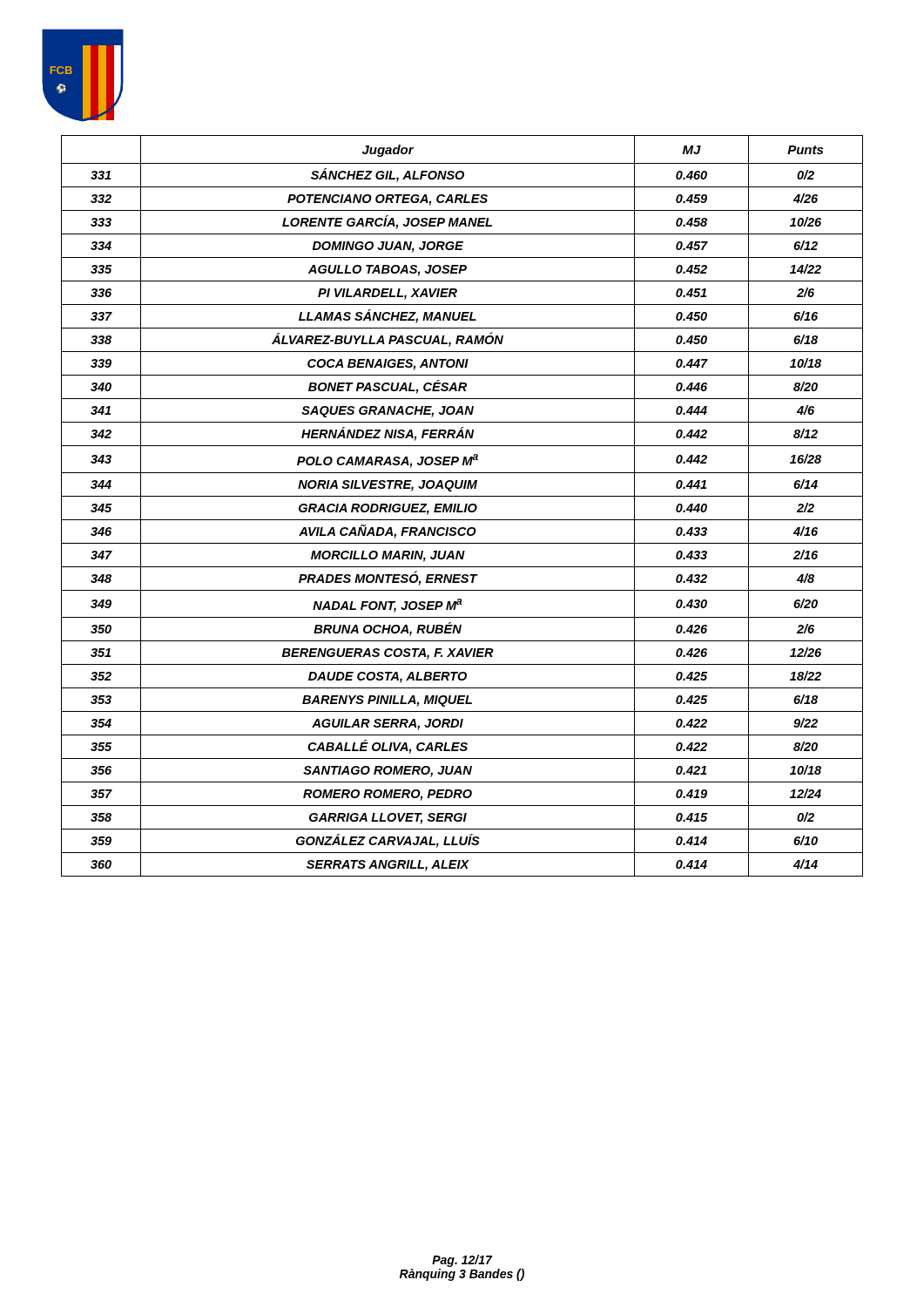Find the logo
The height and width of the screenshot is (1307, 924).
click(83, 74)
